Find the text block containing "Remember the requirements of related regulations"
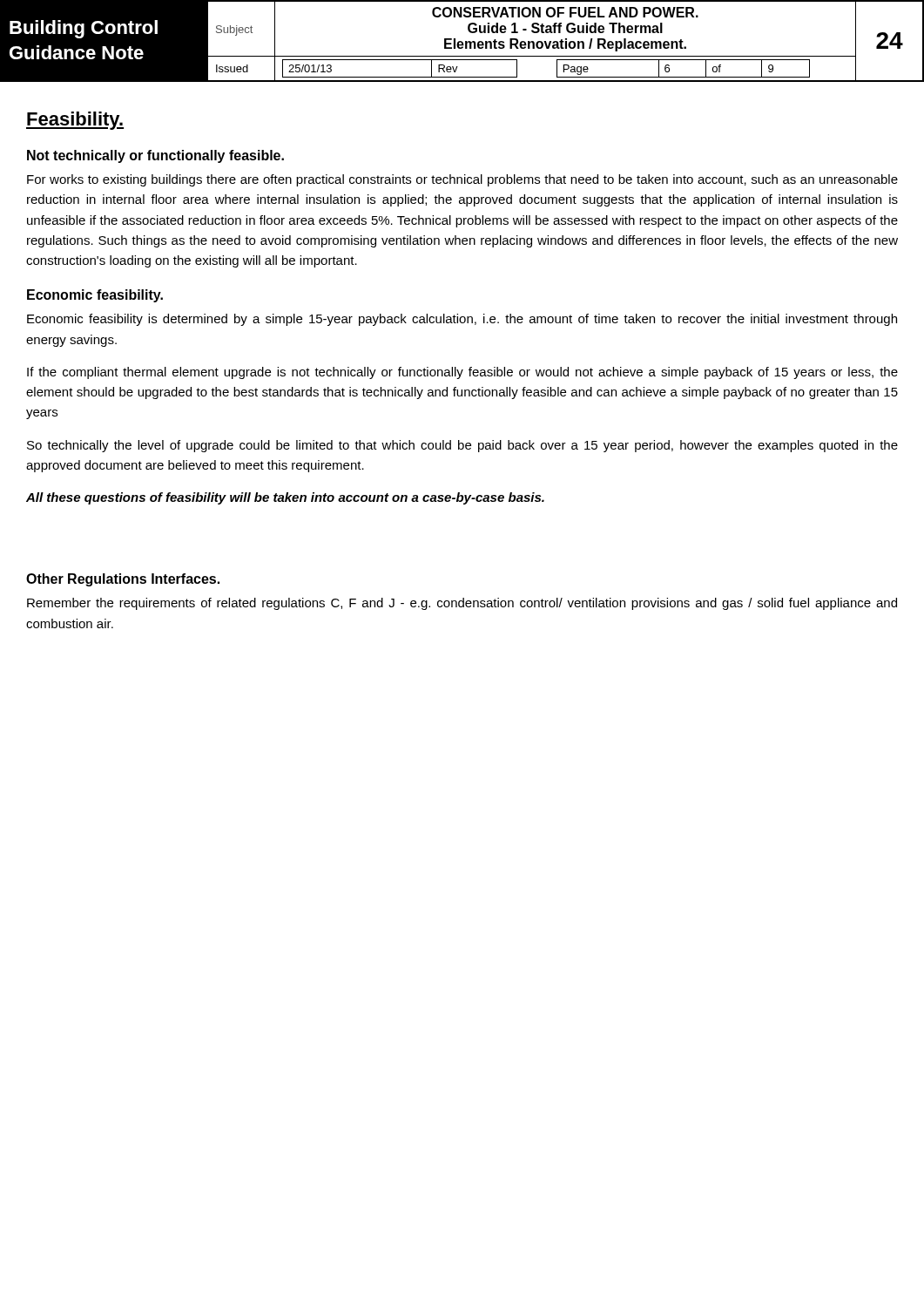924x1307 pixels. [462, 613]
